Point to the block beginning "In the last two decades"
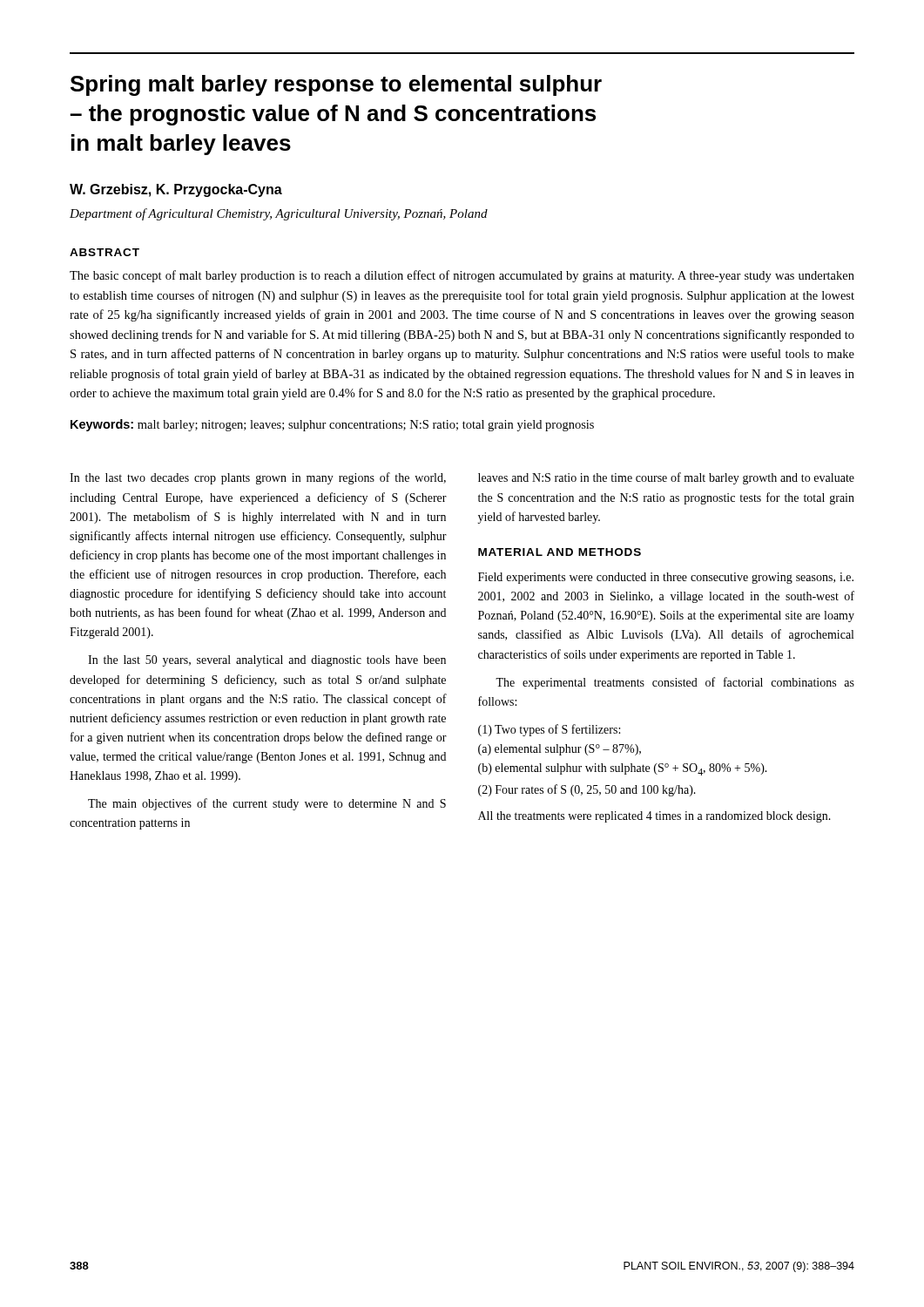Viewport: 924px width, 1307px height. click(x=258, y=651)
